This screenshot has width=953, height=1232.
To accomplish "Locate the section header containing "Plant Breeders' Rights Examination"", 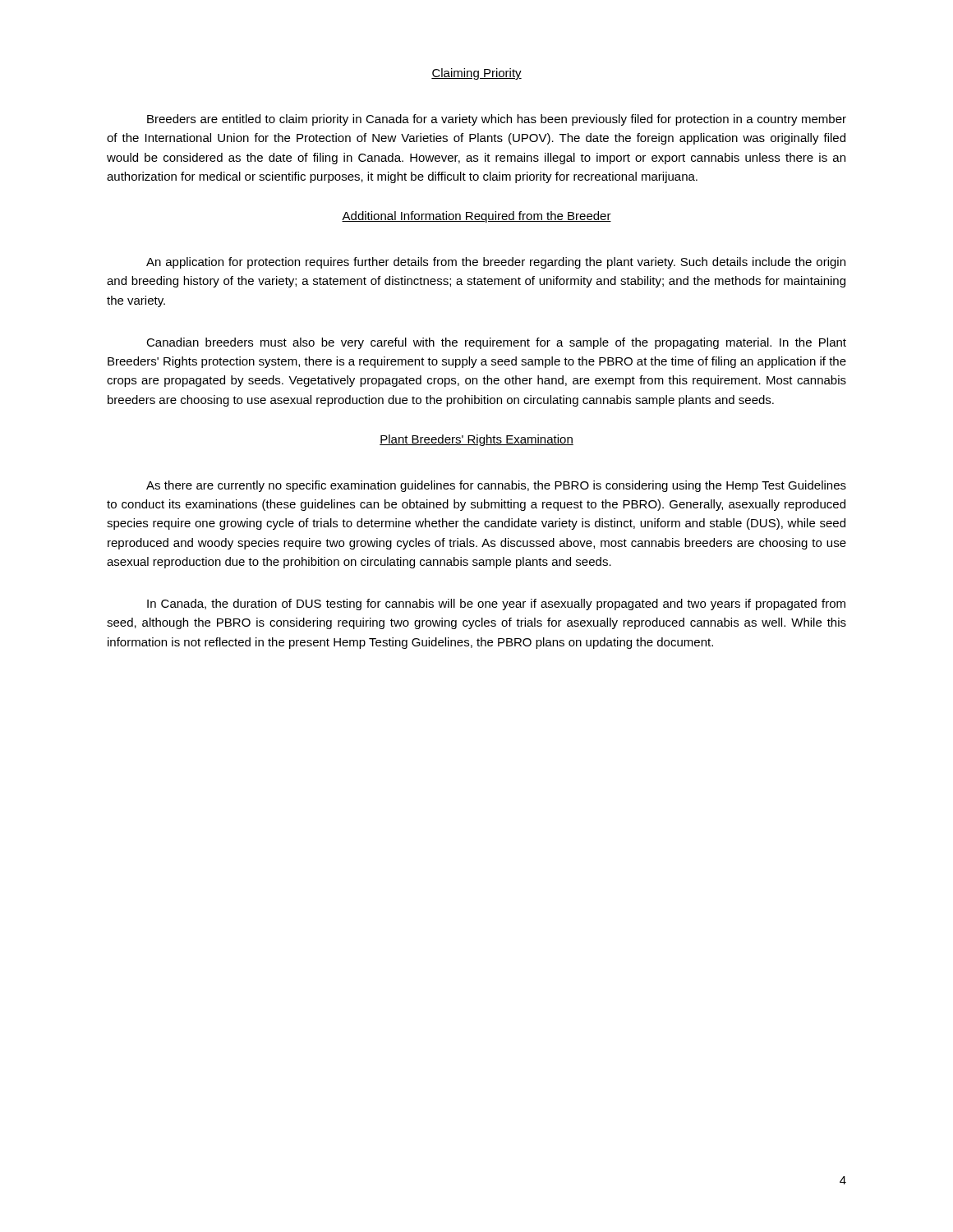I will 476,439.
